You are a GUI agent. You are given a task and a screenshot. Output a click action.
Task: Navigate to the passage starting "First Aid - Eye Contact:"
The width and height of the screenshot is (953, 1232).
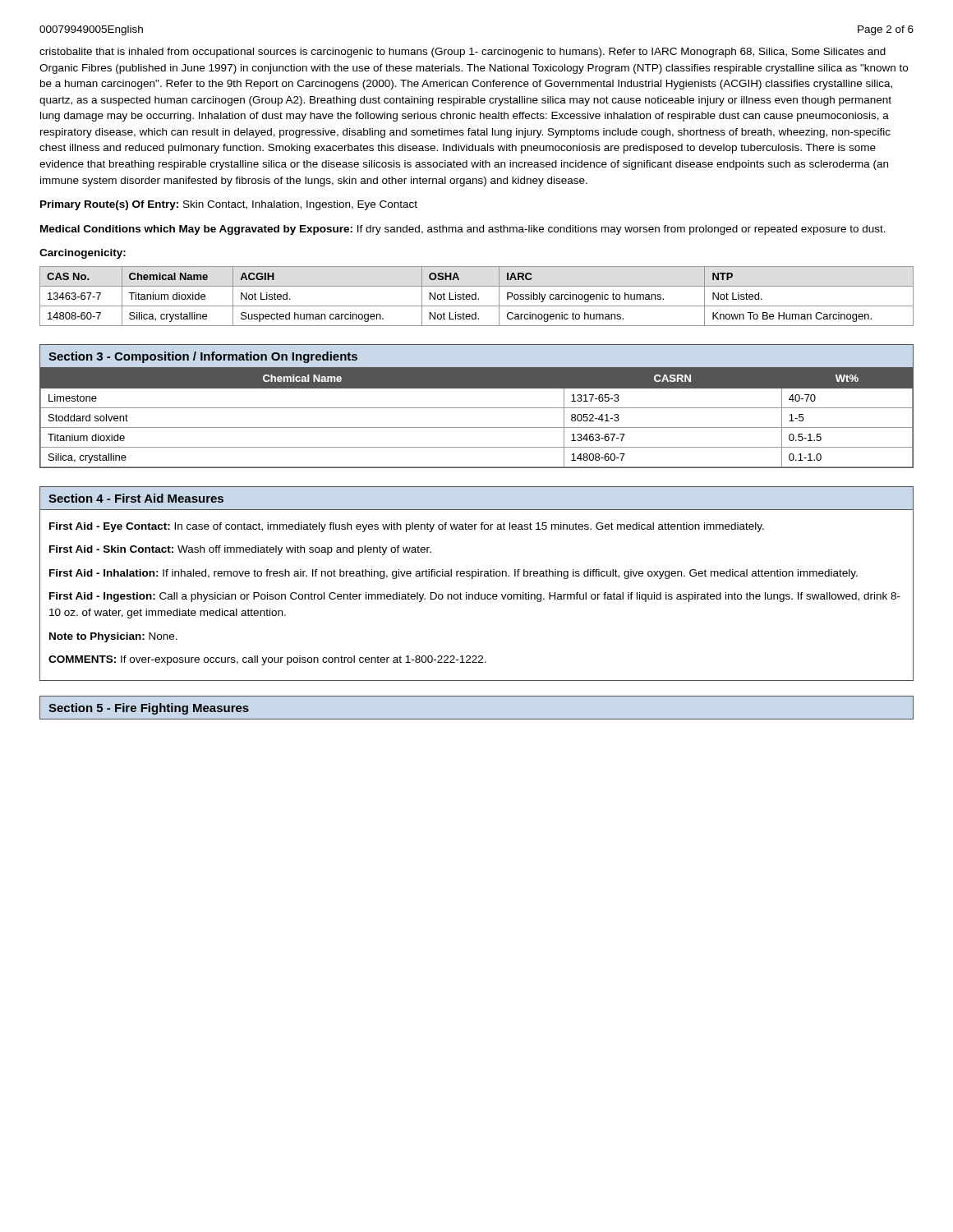[x=407, y=526]
